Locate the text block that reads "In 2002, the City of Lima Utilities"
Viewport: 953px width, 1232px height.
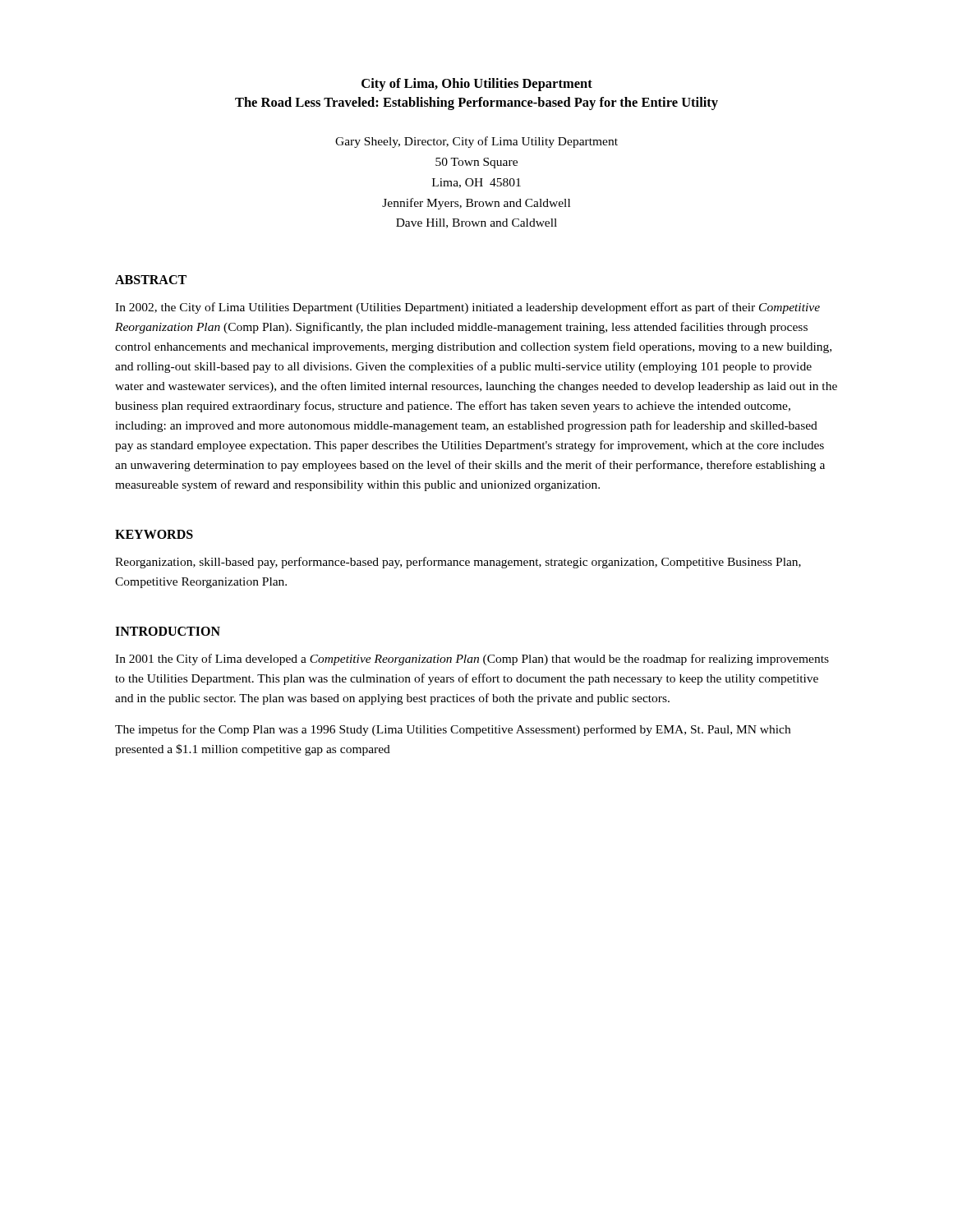point(476,396)
